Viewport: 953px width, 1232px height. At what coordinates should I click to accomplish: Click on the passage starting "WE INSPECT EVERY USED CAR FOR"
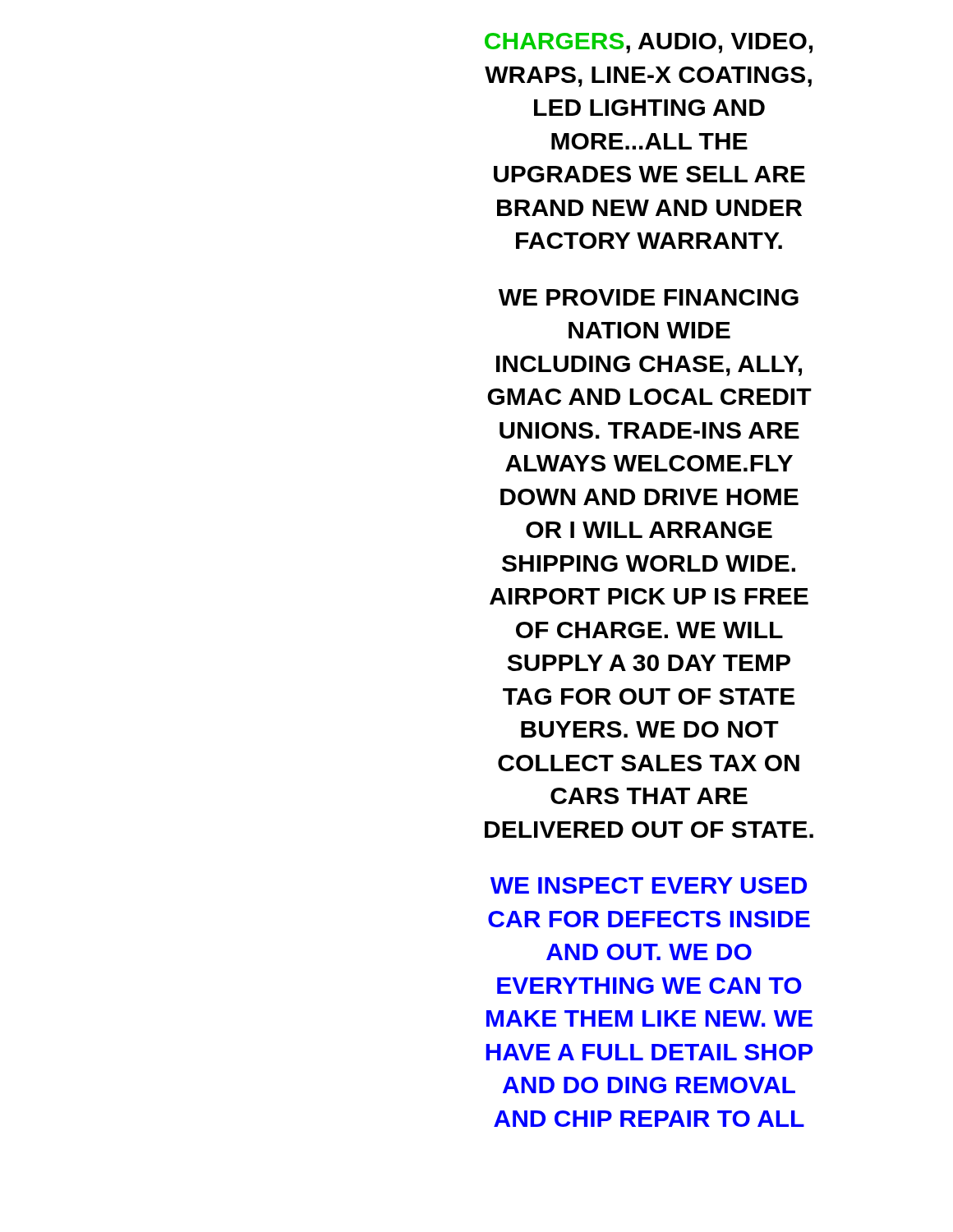[649, 1001]
